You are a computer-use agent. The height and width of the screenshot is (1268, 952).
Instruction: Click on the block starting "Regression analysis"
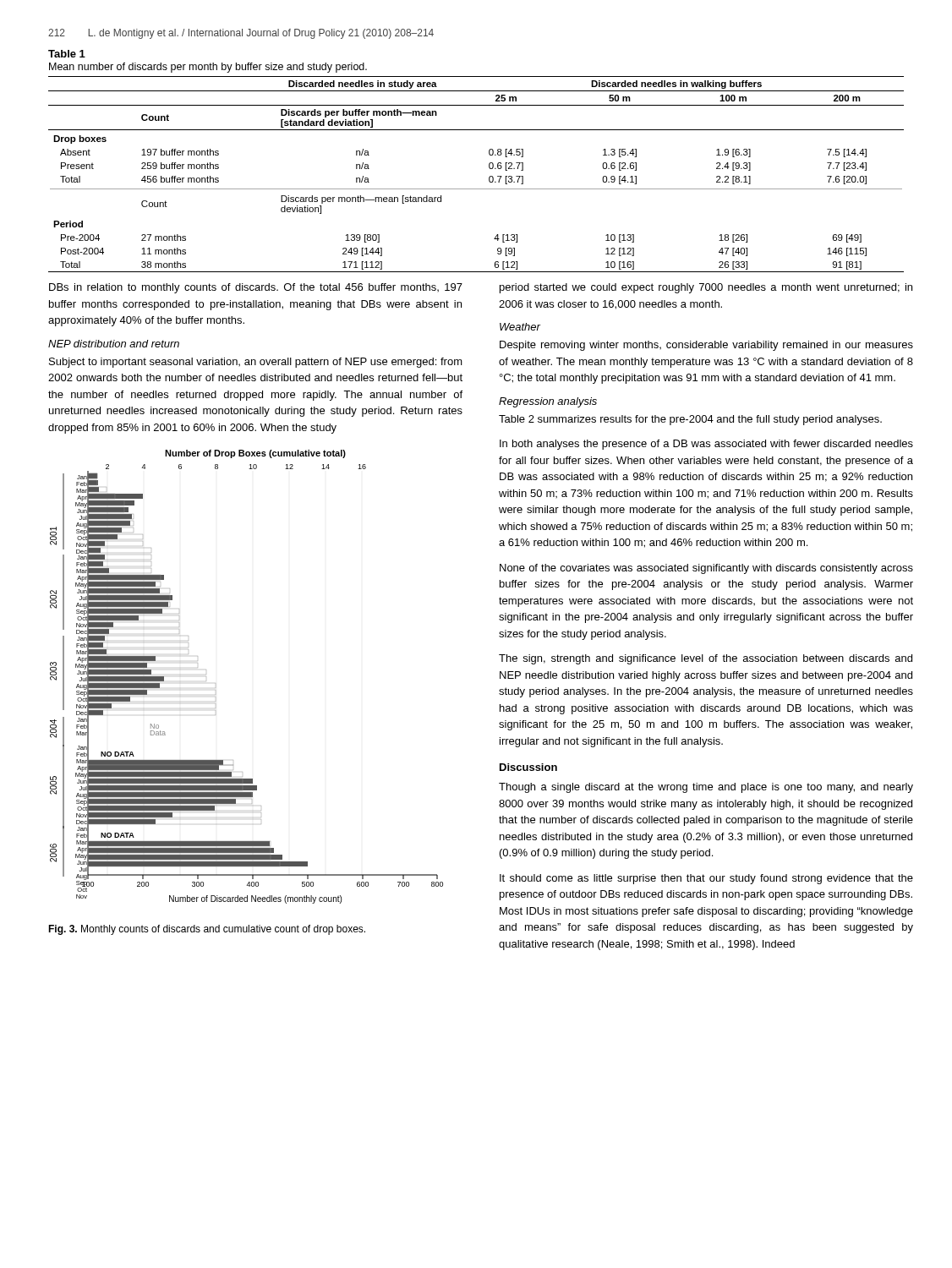(548, 401)
